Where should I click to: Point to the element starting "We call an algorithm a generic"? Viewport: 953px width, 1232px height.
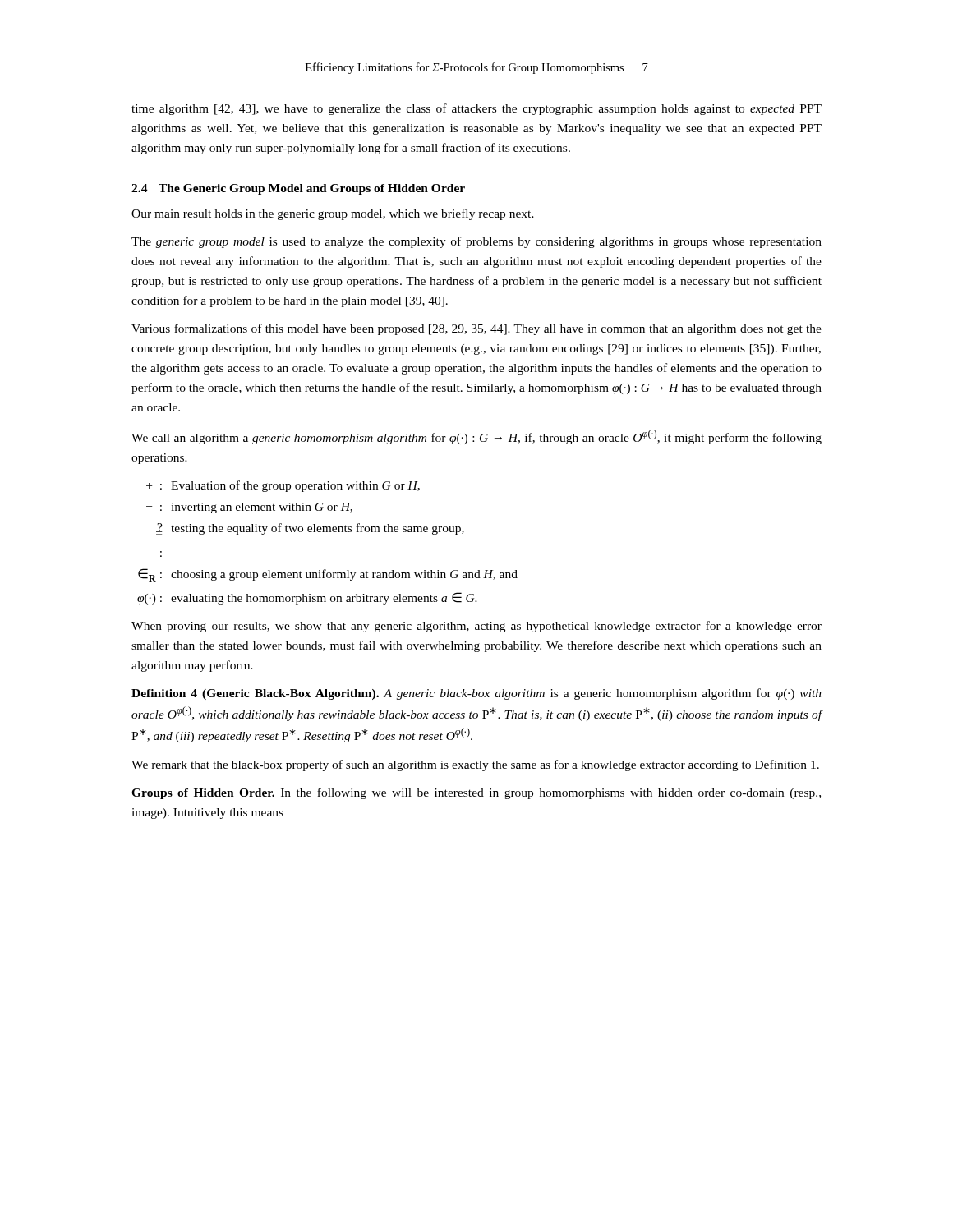coord(476,446)
